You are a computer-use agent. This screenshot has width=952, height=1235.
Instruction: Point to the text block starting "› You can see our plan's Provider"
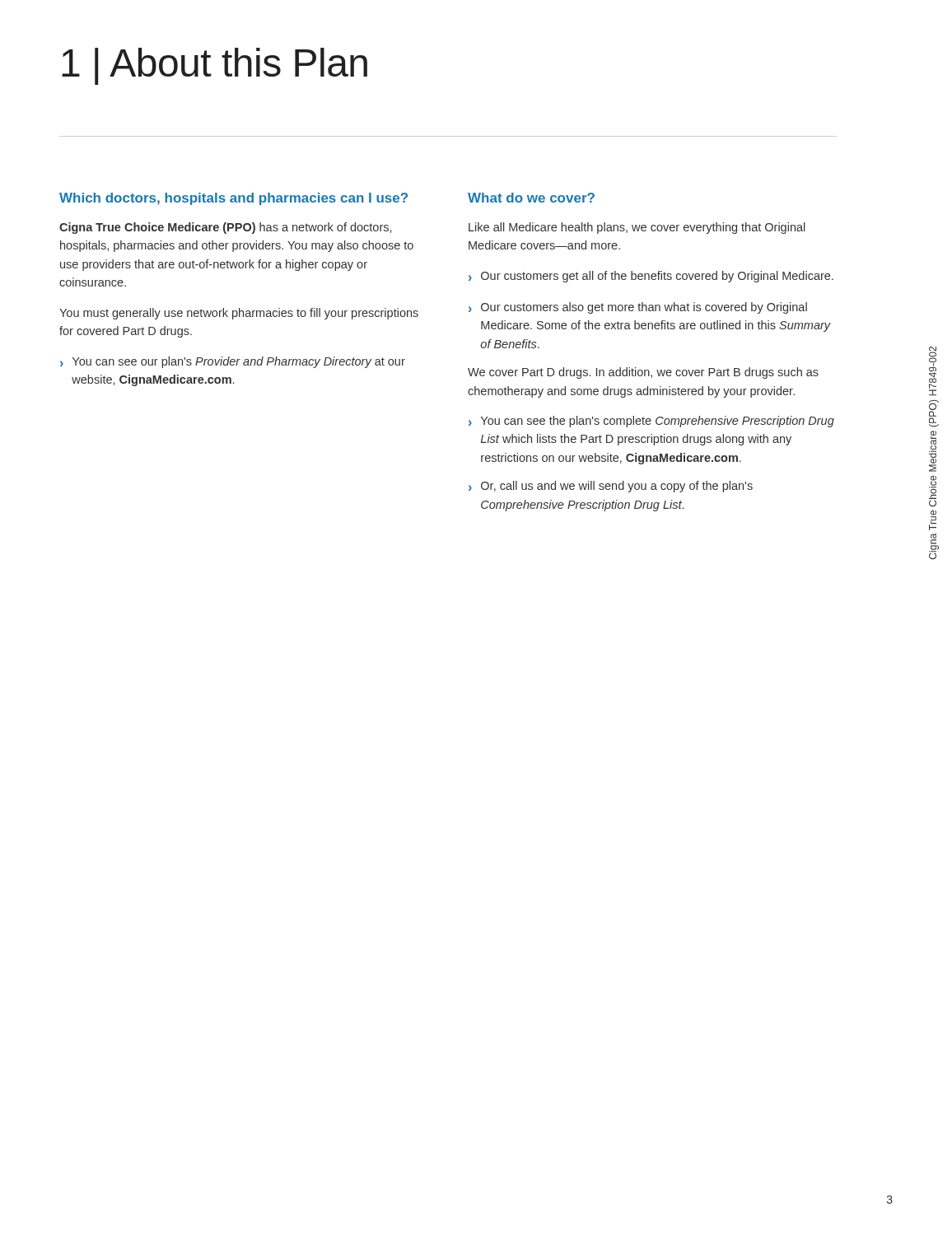[244, 371]
